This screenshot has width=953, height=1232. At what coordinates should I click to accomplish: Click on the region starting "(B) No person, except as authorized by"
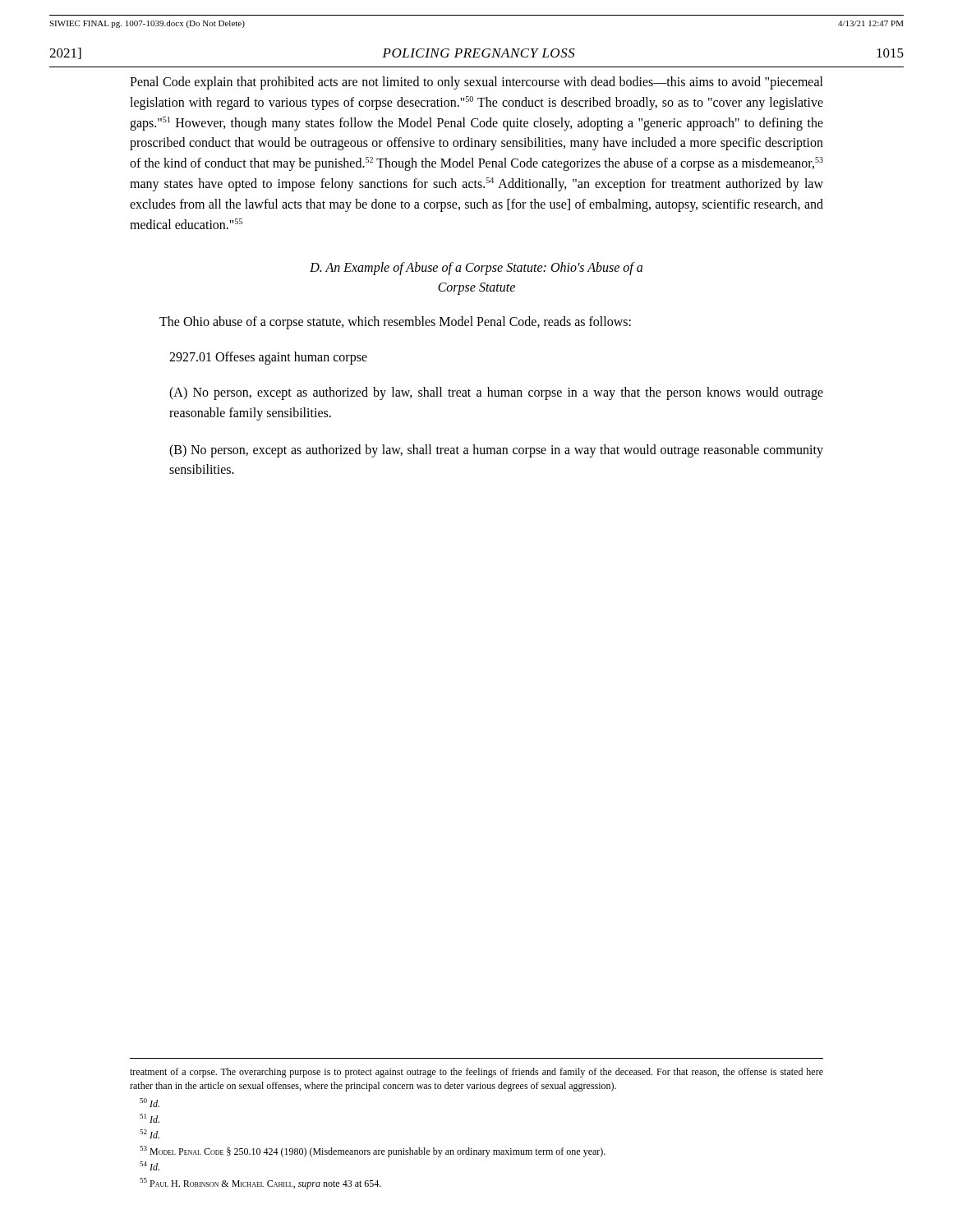pos(496,459)
